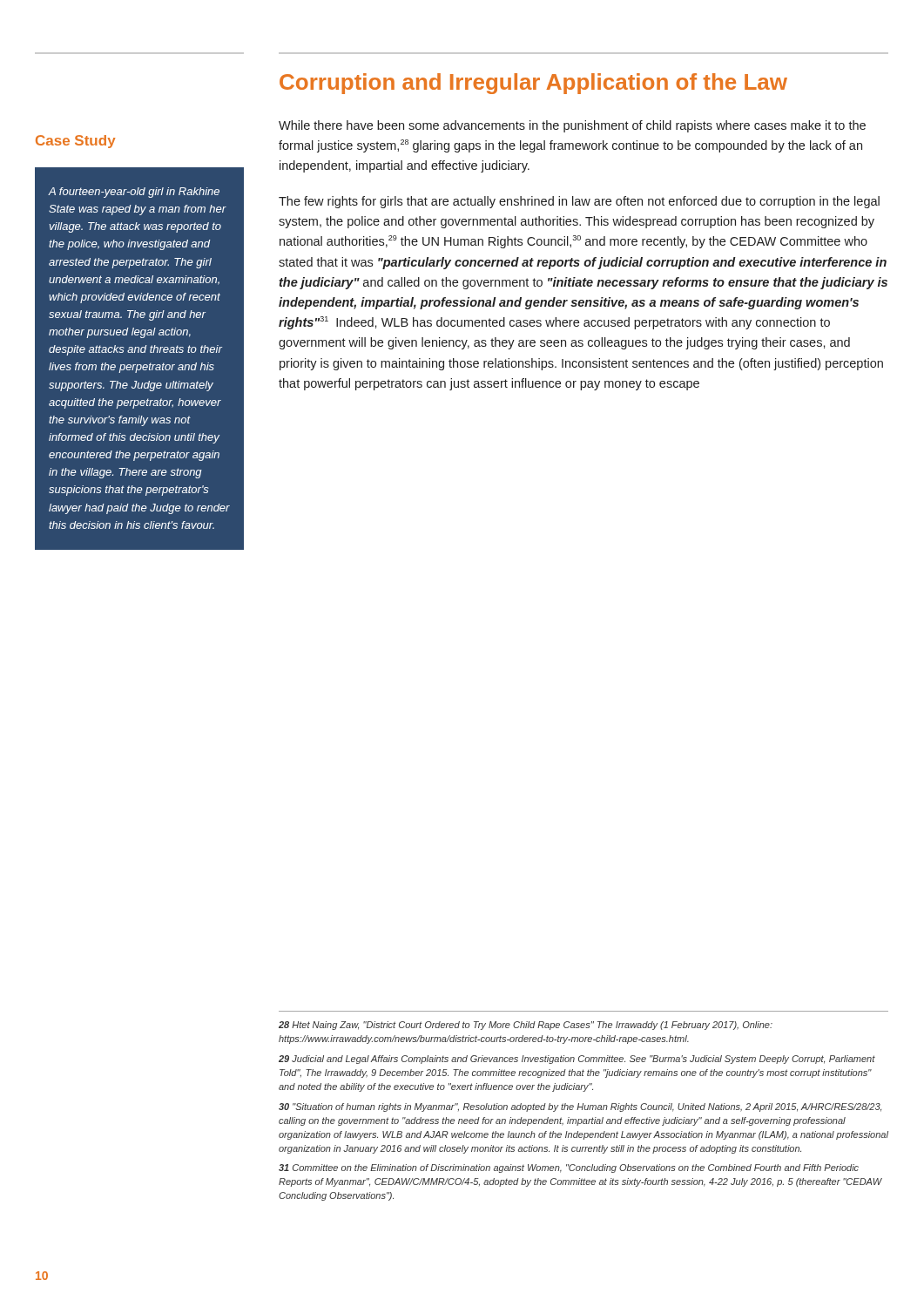Point to the block starting "28 Htet Naing"
924x1307 pixels.
click(526, 1032)
